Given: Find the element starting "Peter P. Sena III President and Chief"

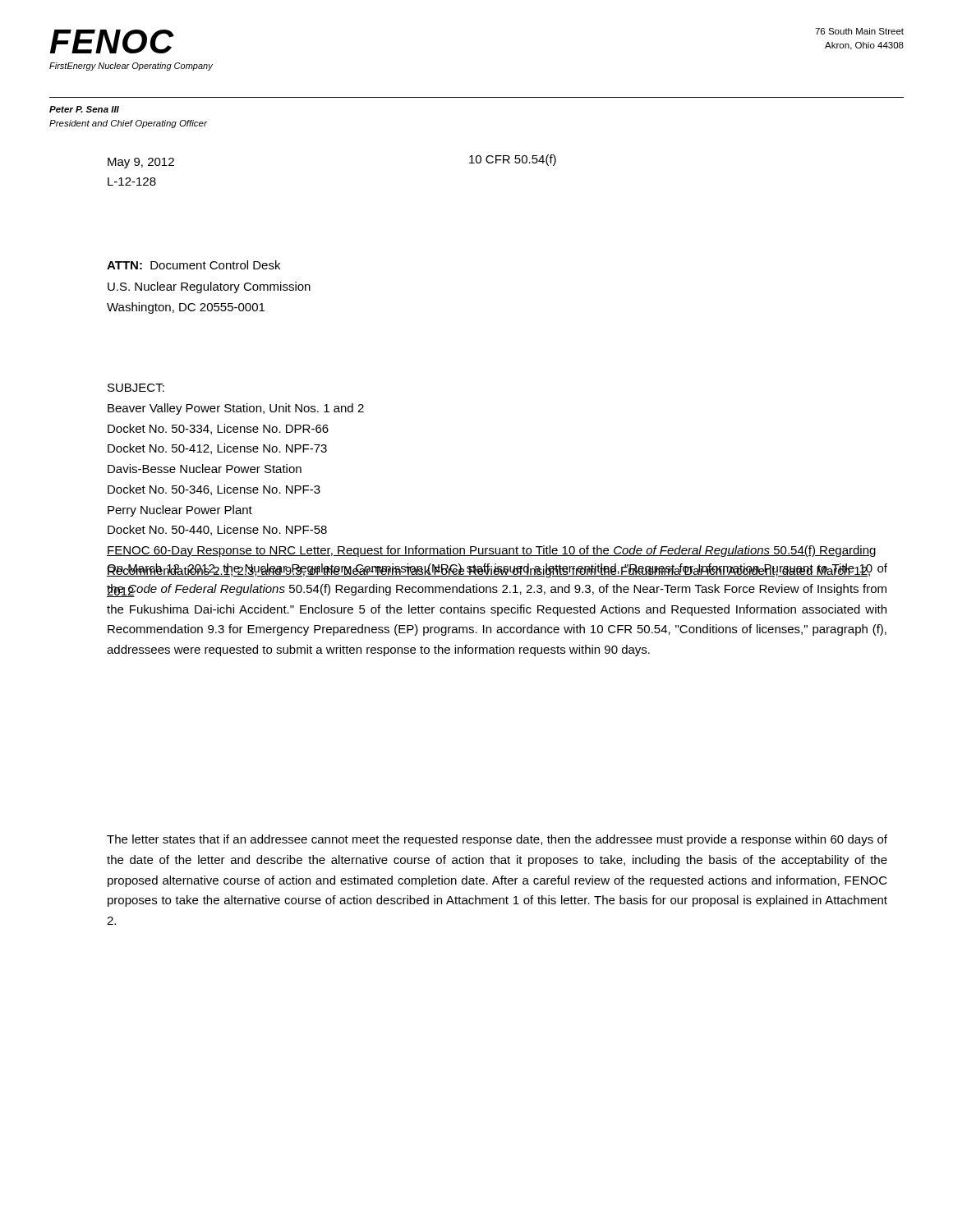Looking at the screenshot, I should tap(128, 116).
